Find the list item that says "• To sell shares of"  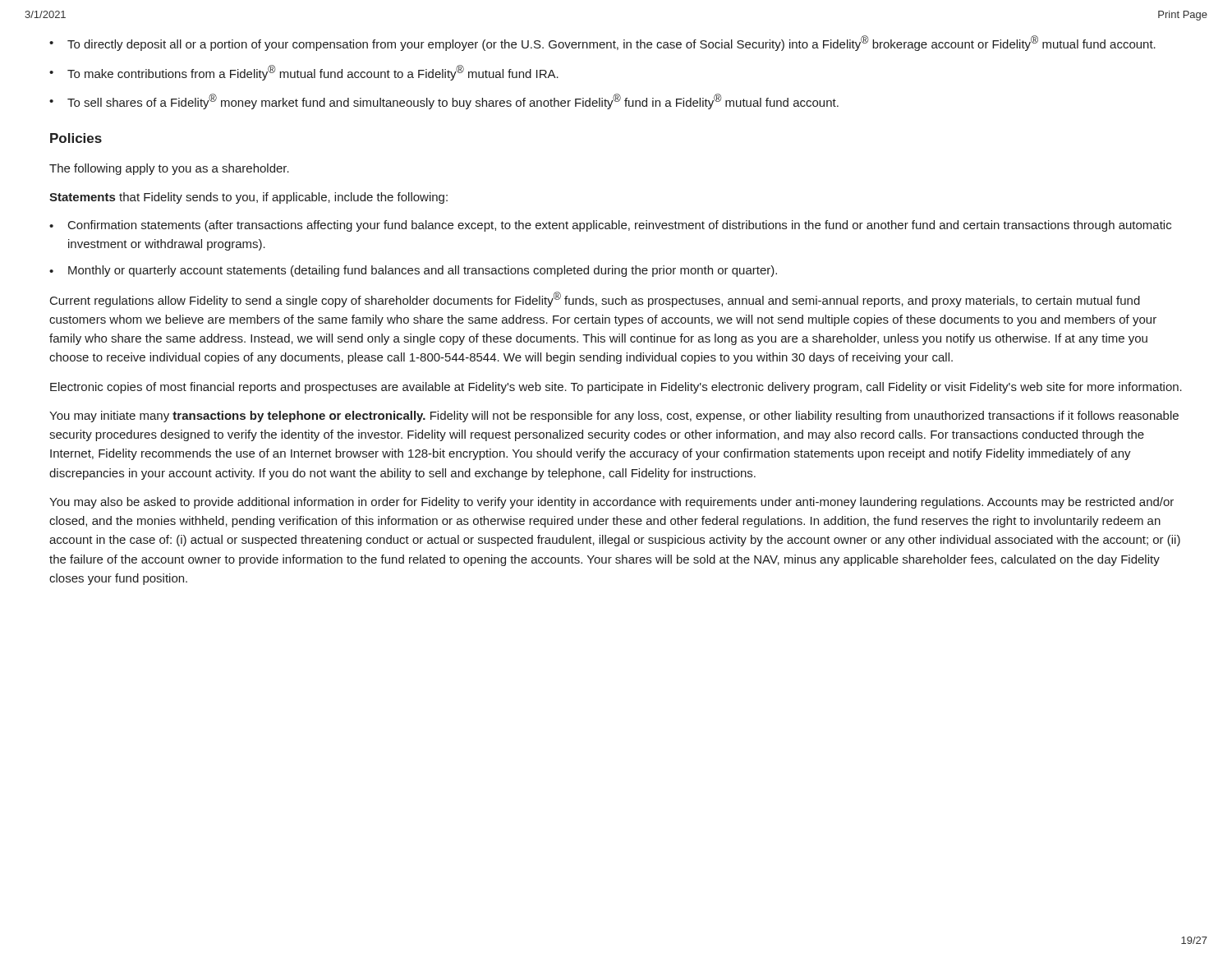click(616, 102)
